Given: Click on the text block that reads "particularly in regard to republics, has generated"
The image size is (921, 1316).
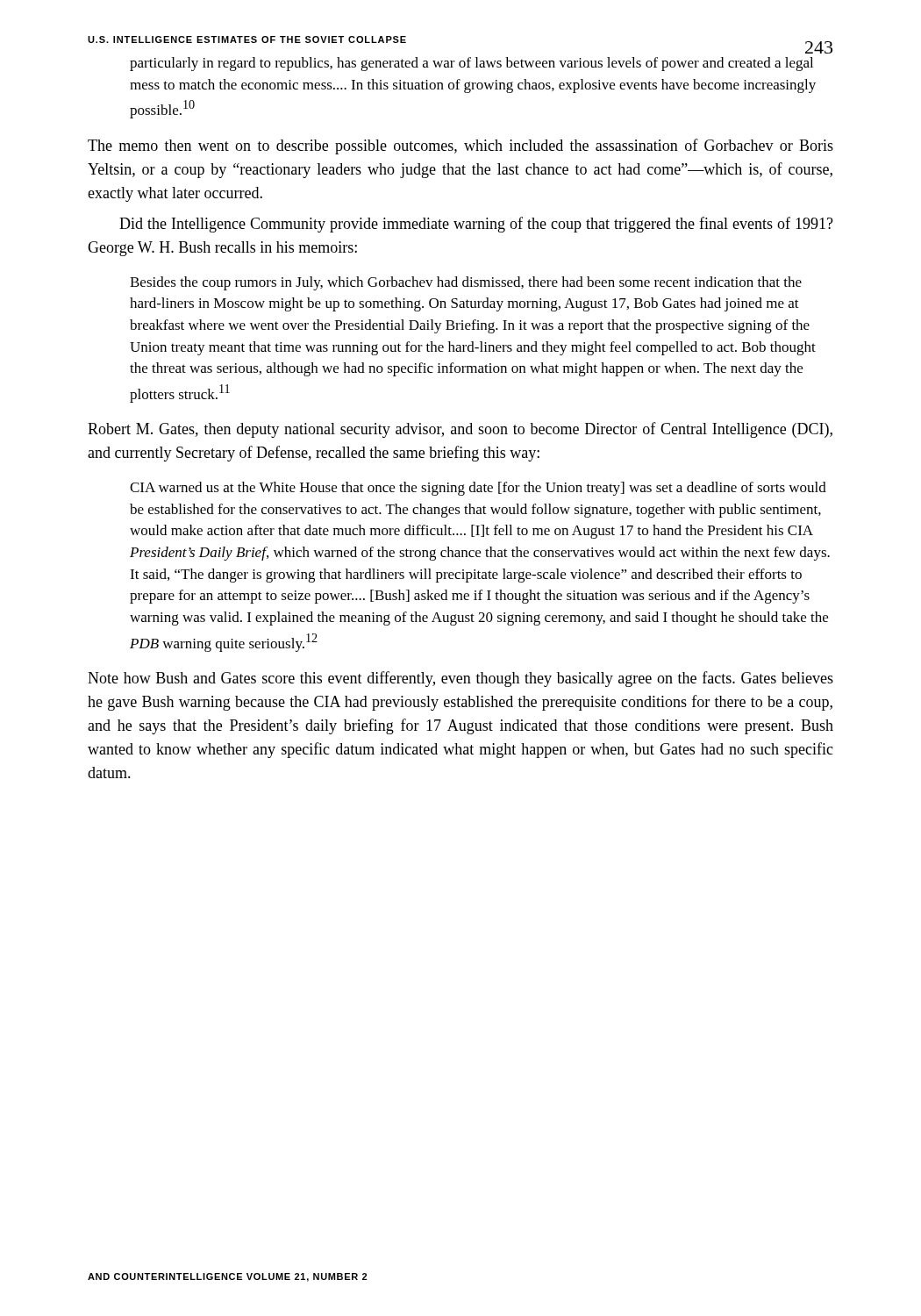Looking at the screenshot, I should (x=473, y=86).
